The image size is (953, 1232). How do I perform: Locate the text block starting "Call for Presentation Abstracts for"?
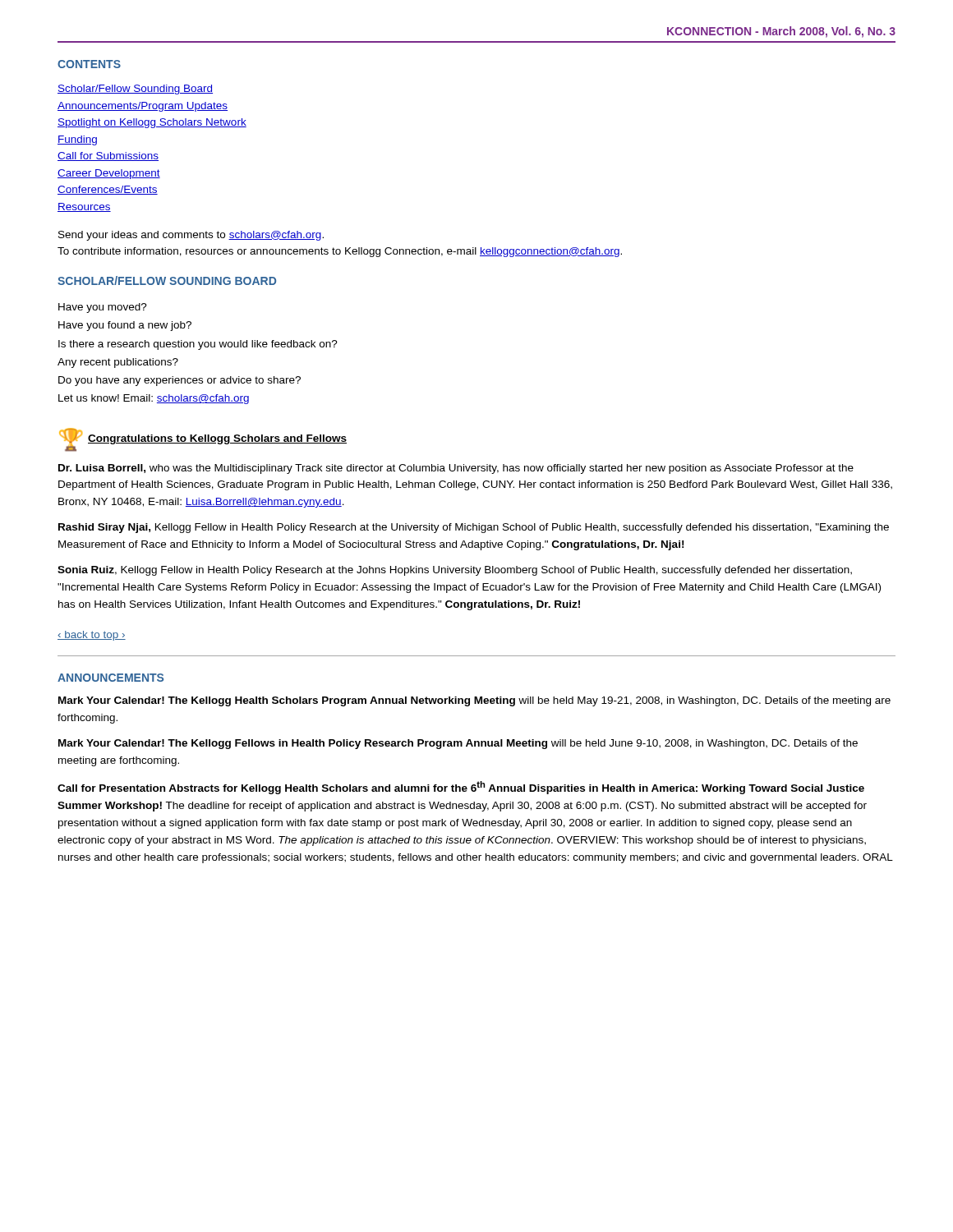[x=475, y=821]
